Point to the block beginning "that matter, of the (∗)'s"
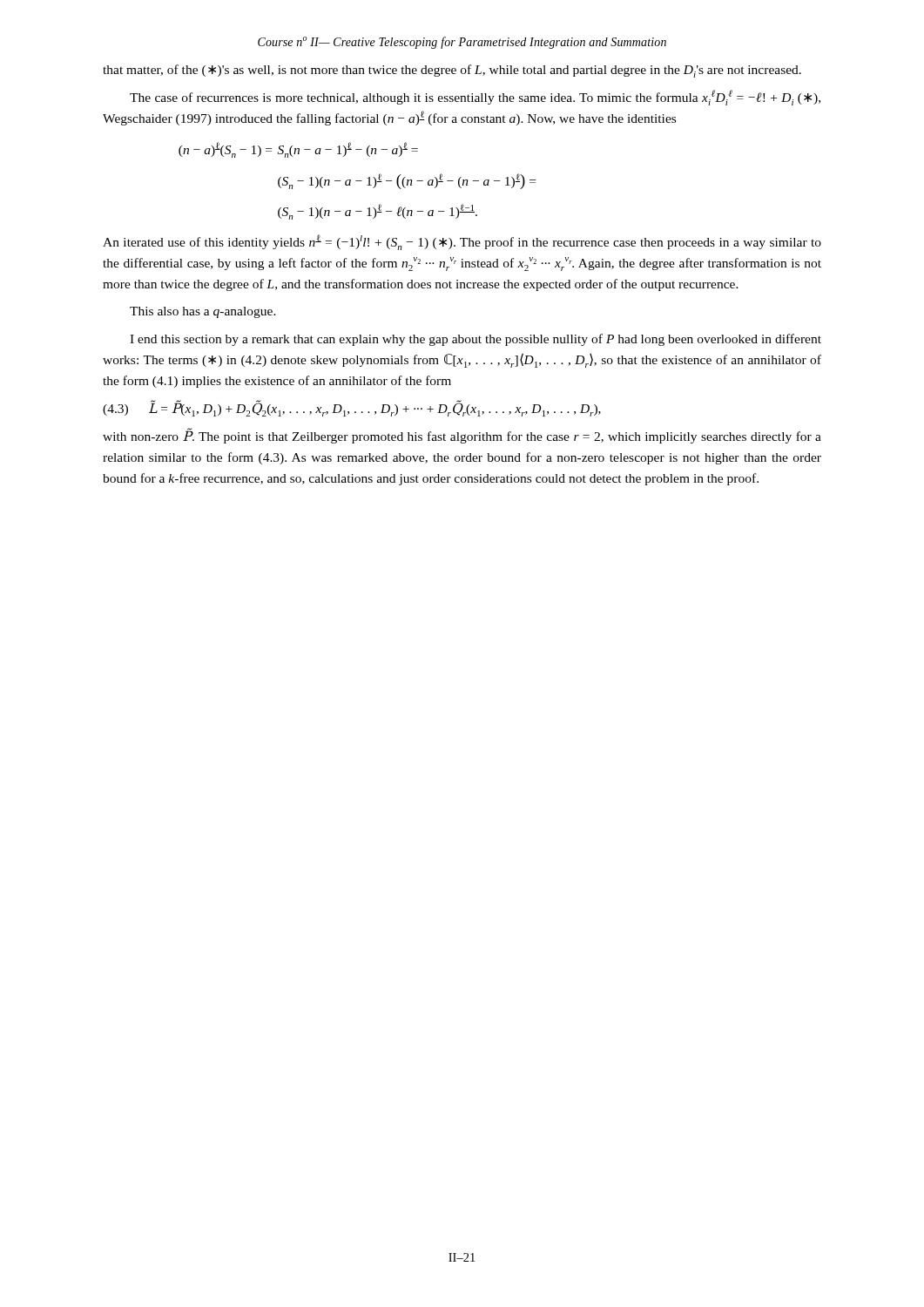 tap(462, 70)
